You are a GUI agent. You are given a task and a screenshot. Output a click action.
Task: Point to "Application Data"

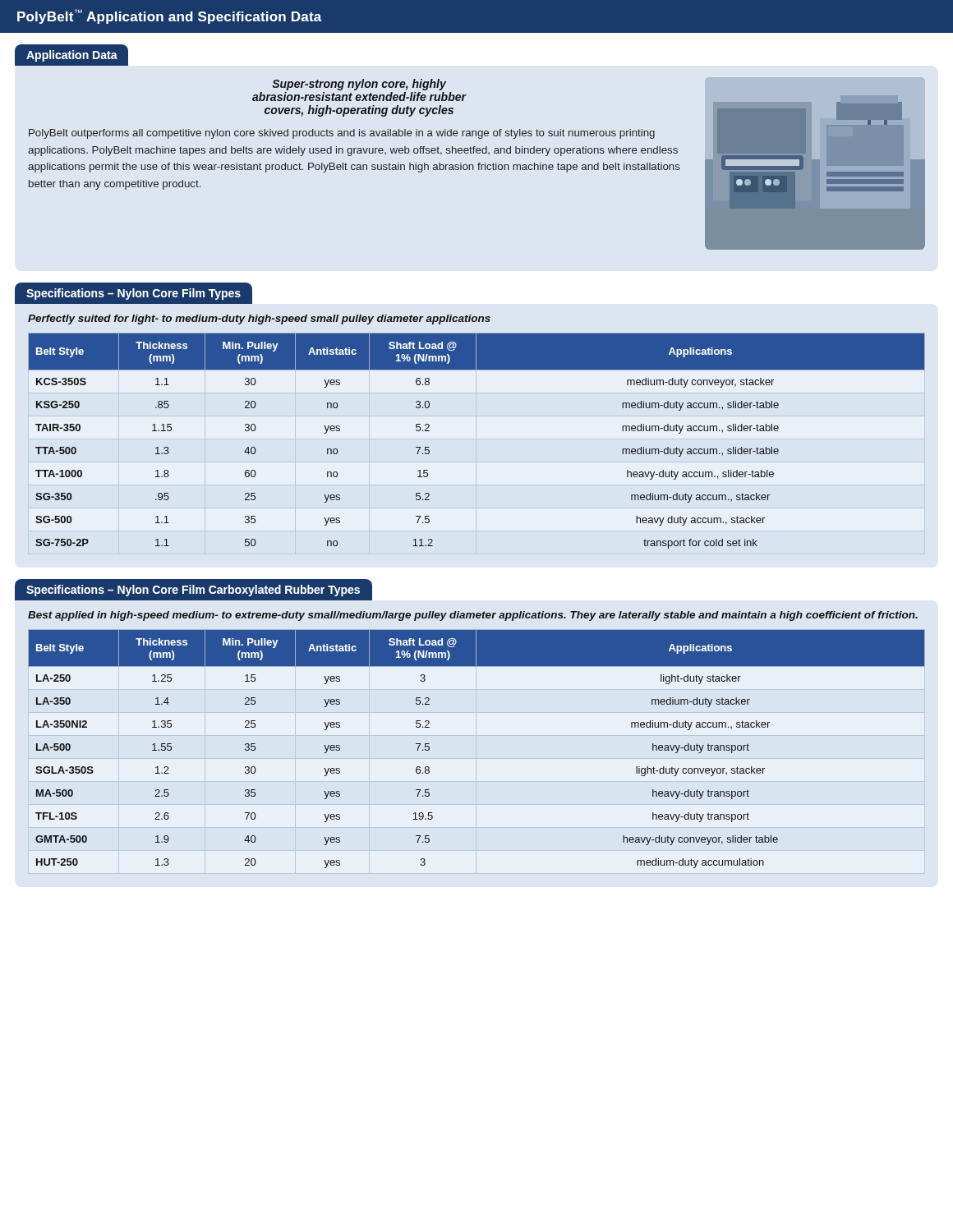[x=72, y=55]
